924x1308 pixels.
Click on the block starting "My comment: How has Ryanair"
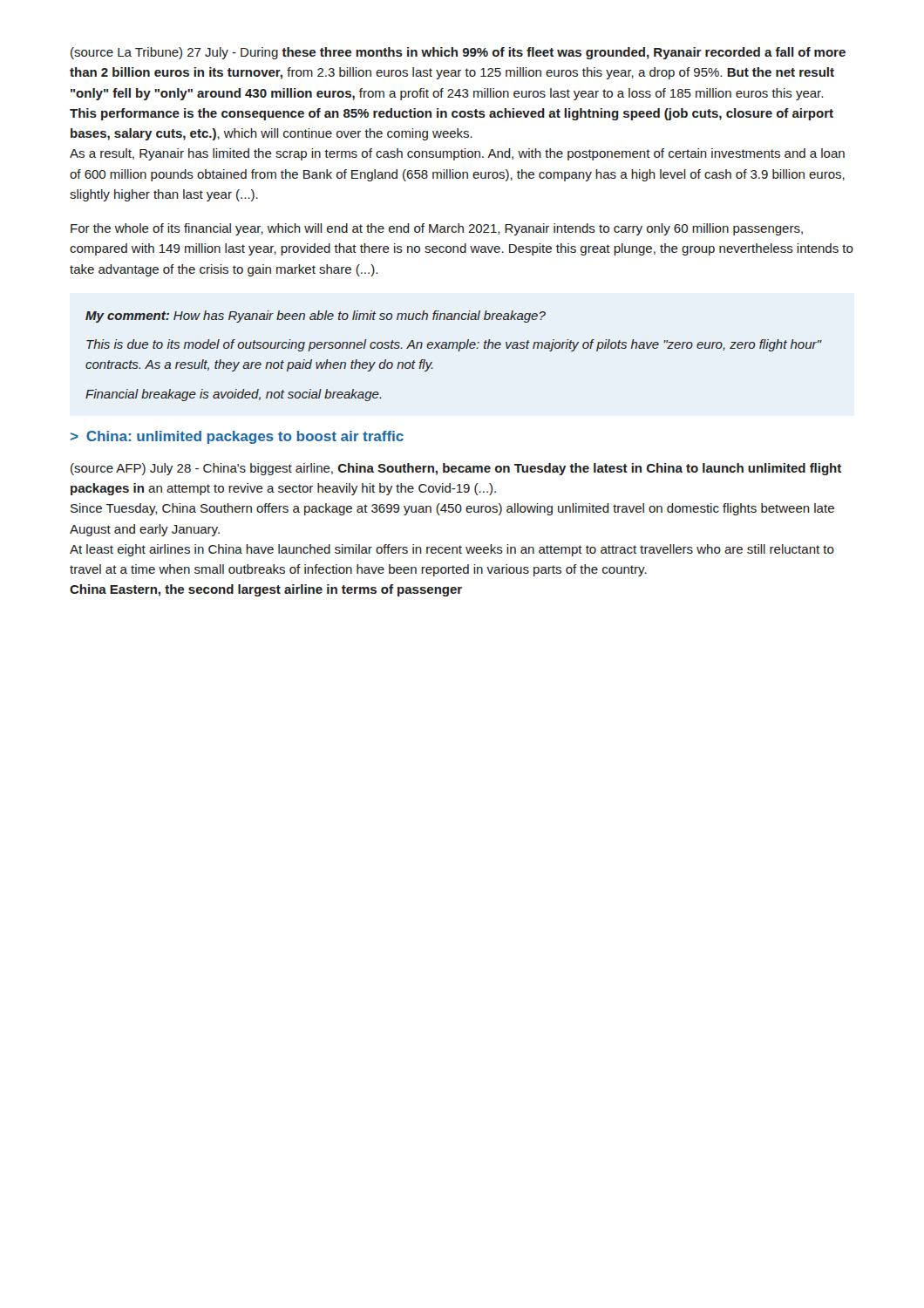[462, 354]
